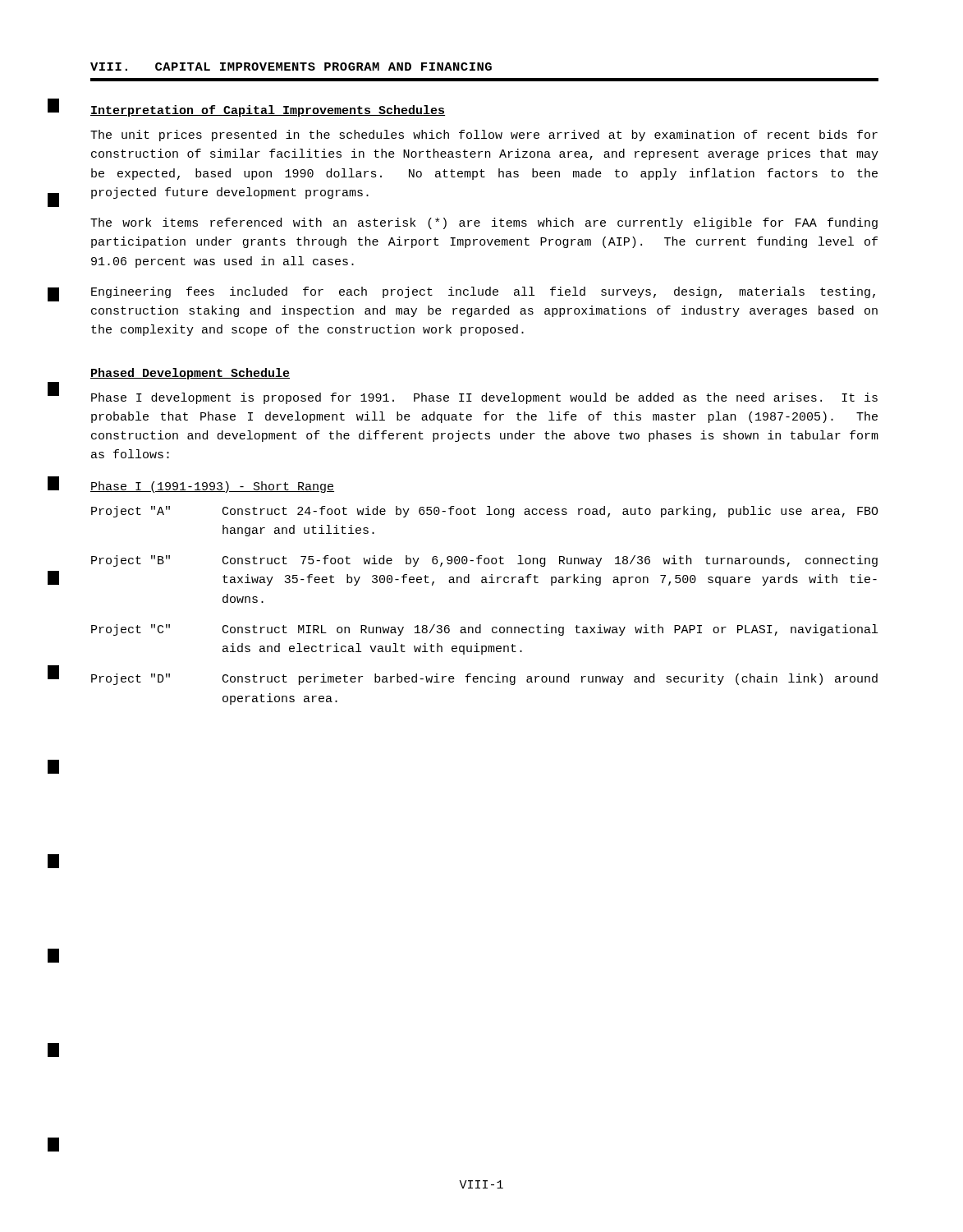The height and width of the screenshot is (1232, 963).
Task: Select the list item that reads "Project "C" Construct MIRL"
Action: tap(484, 640)
